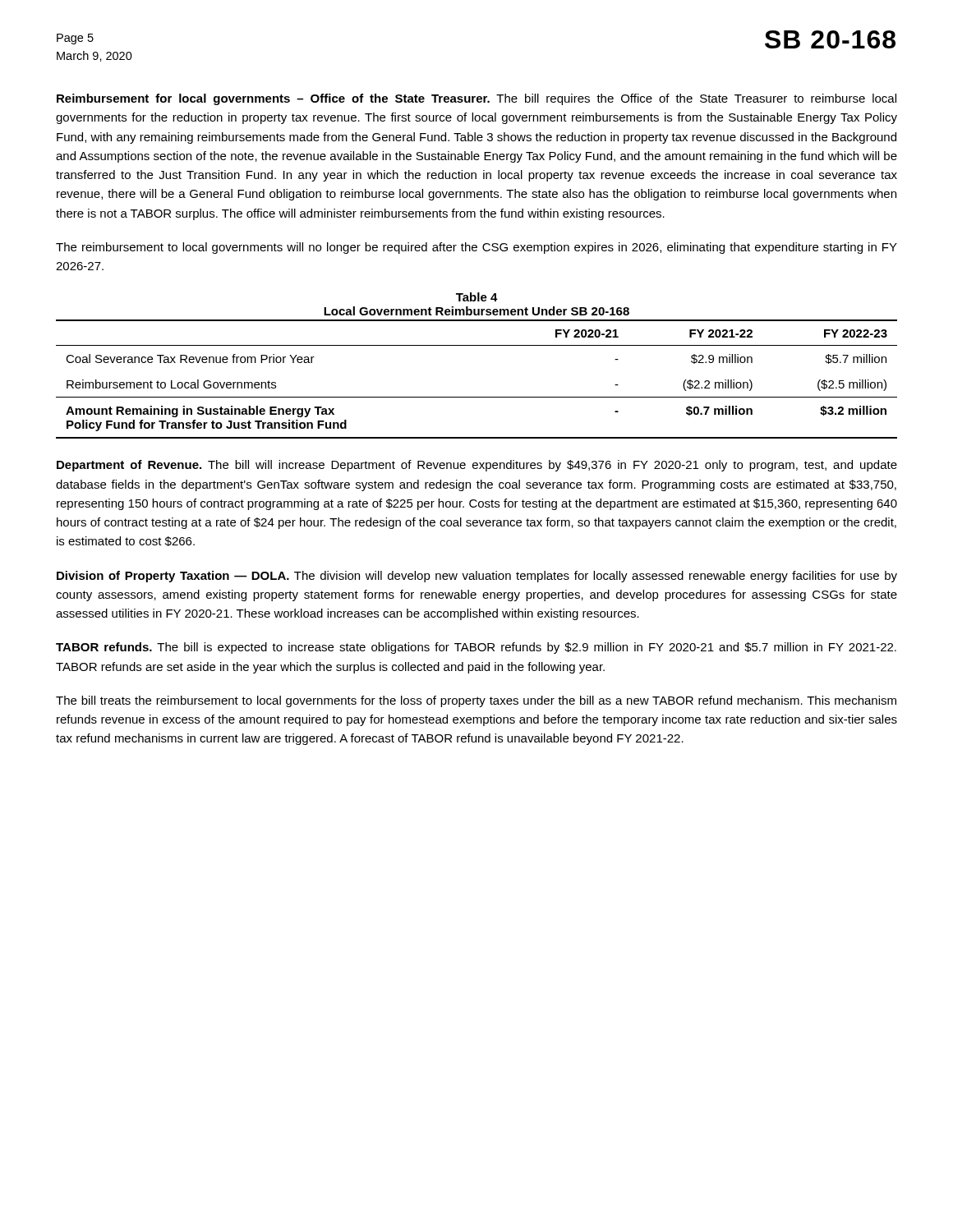Click on the text starting "Division of Property Taxation — DOLA. The"
The image size is (953, 1232).
click(x=476, y=594)
